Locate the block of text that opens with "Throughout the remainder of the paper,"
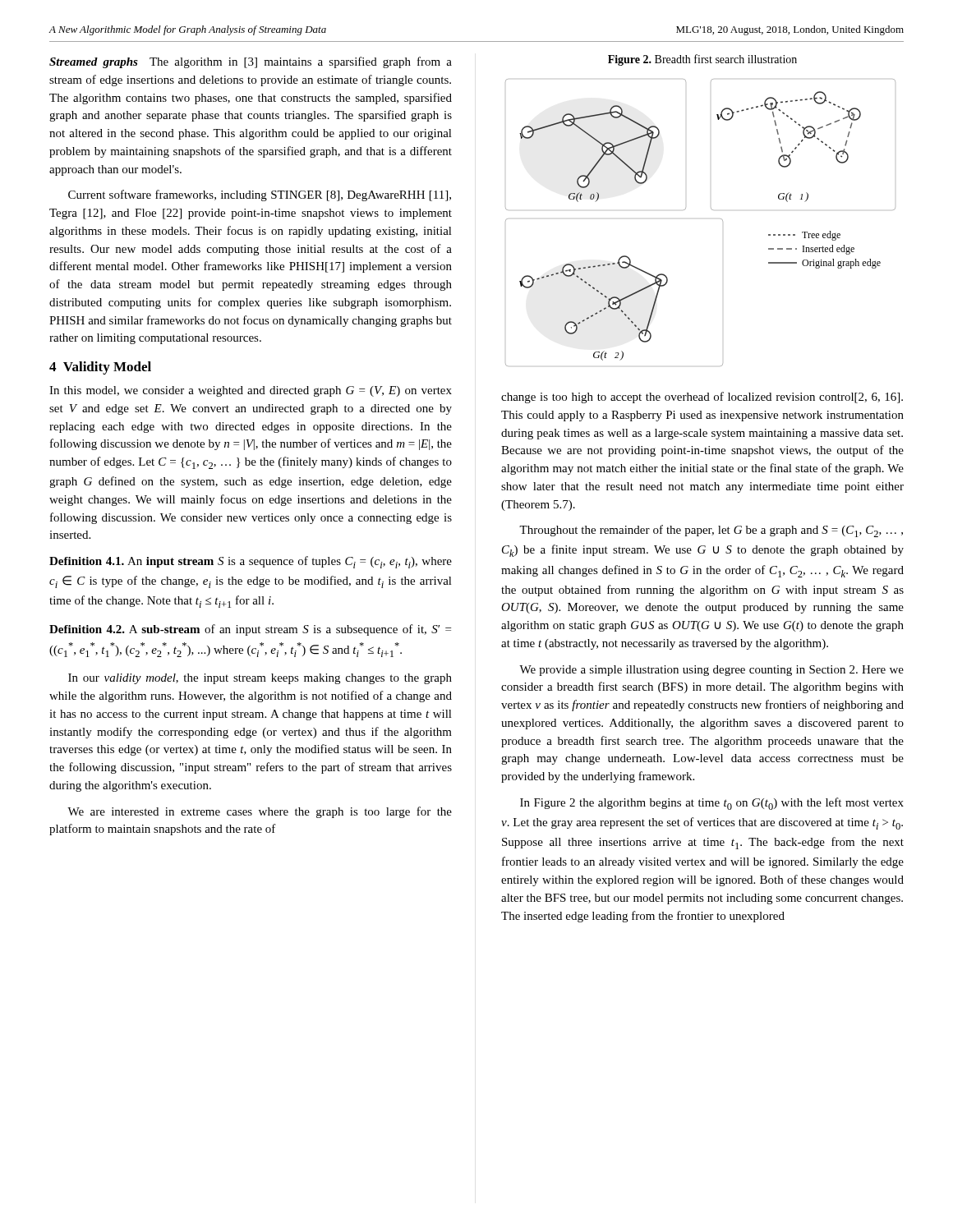 702,586
